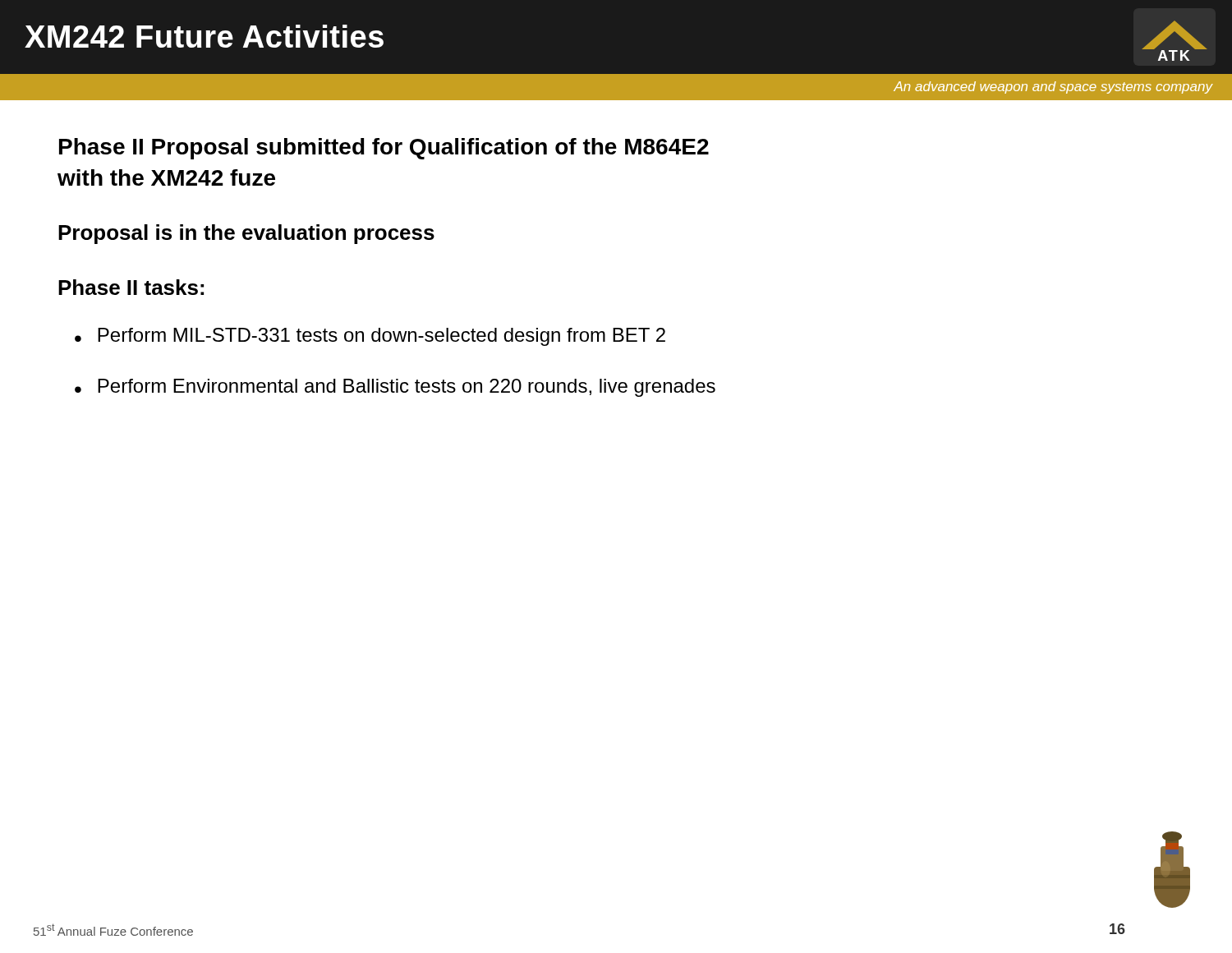The image size is (1232, 953).
Task: Locate the element starting "• Perform Environmental"
Action: coord(395,389)
